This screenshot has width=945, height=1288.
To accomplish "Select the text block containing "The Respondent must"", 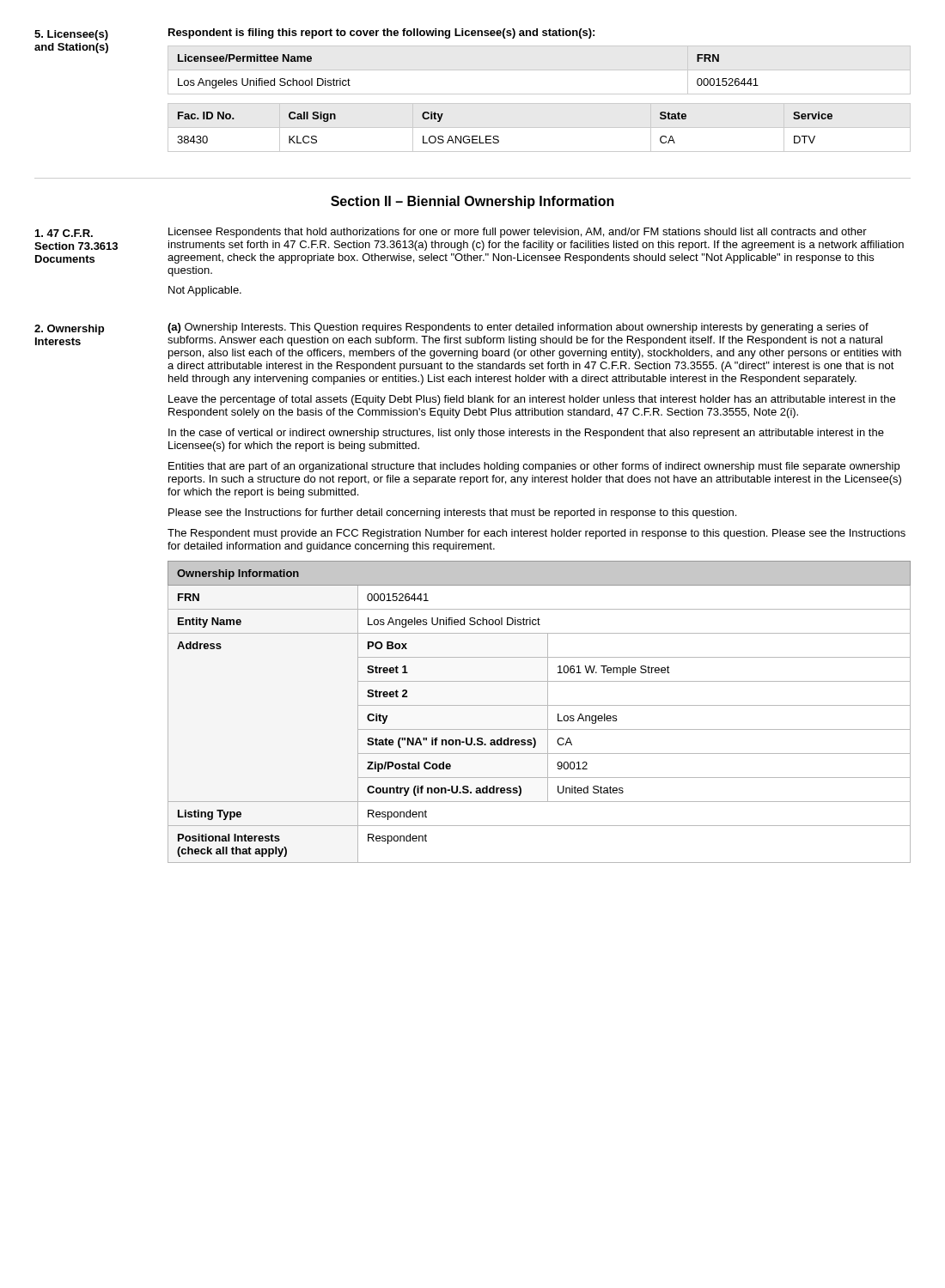I will click(x=537, y=539).
